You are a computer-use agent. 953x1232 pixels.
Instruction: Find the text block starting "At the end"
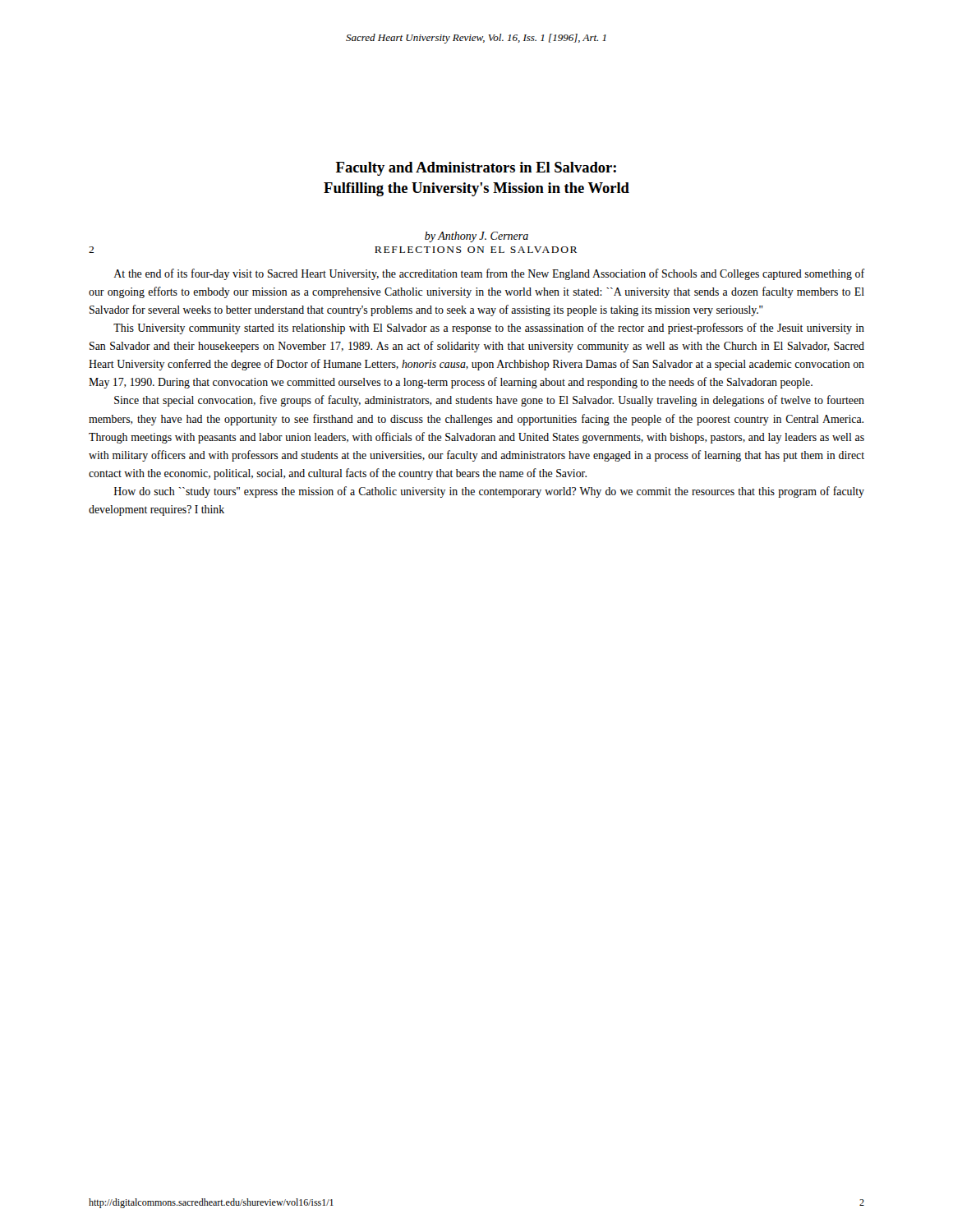[x=476, y=392]
